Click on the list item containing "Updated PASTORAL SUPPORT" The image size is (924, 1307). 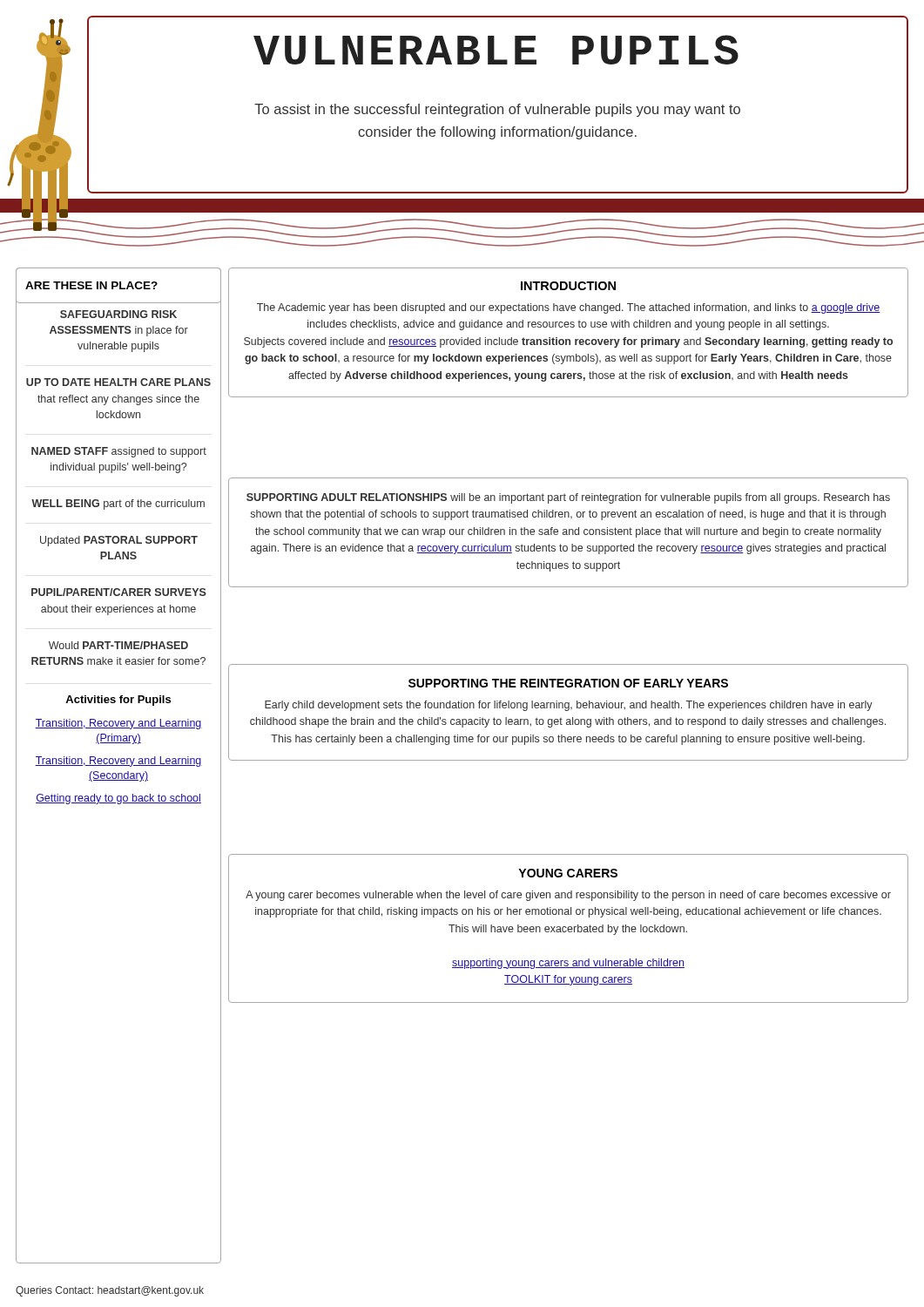(x=118, y=548)
